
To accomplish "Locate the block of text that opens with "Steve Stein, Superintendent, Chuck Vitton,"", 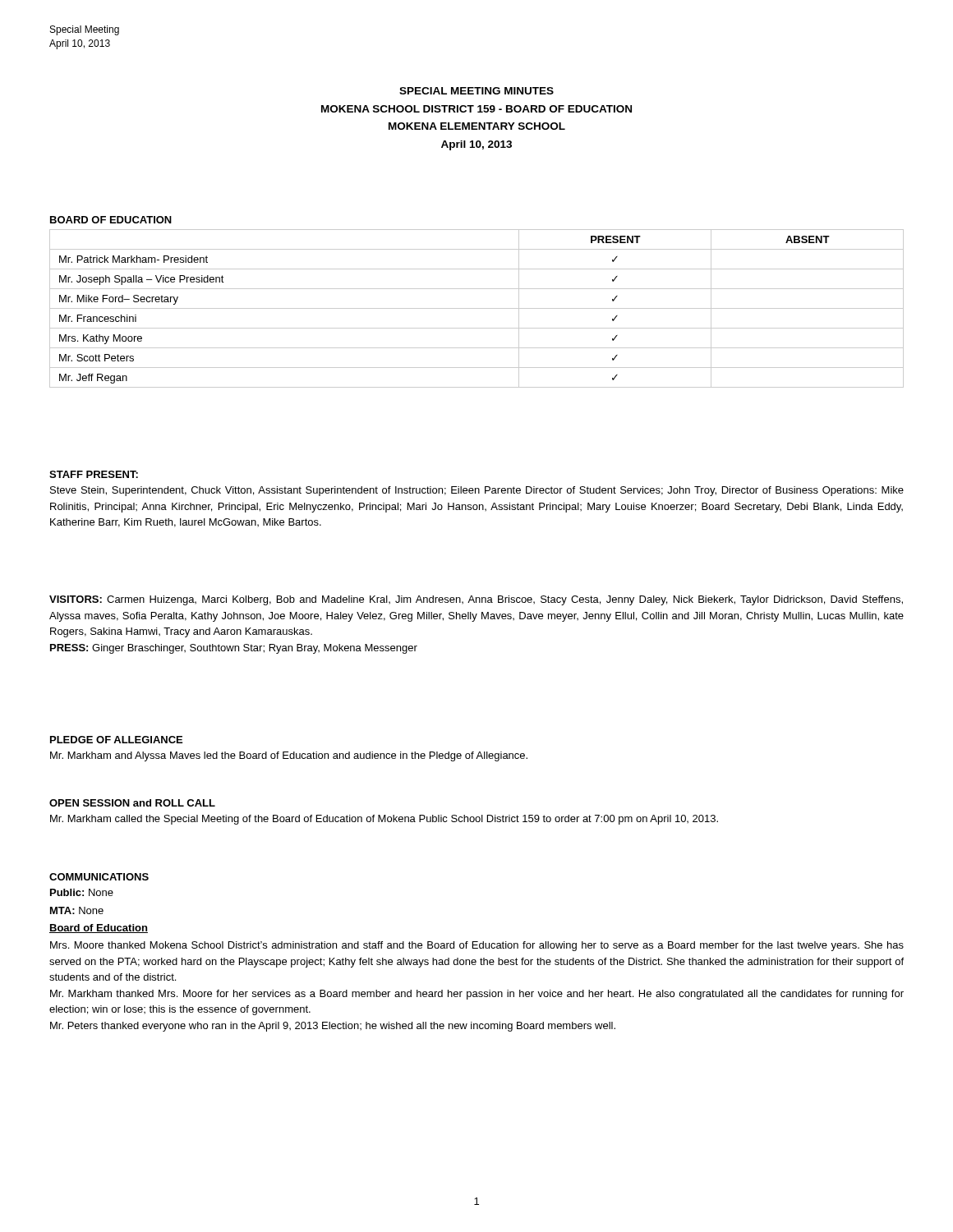I will coord(476,506).
